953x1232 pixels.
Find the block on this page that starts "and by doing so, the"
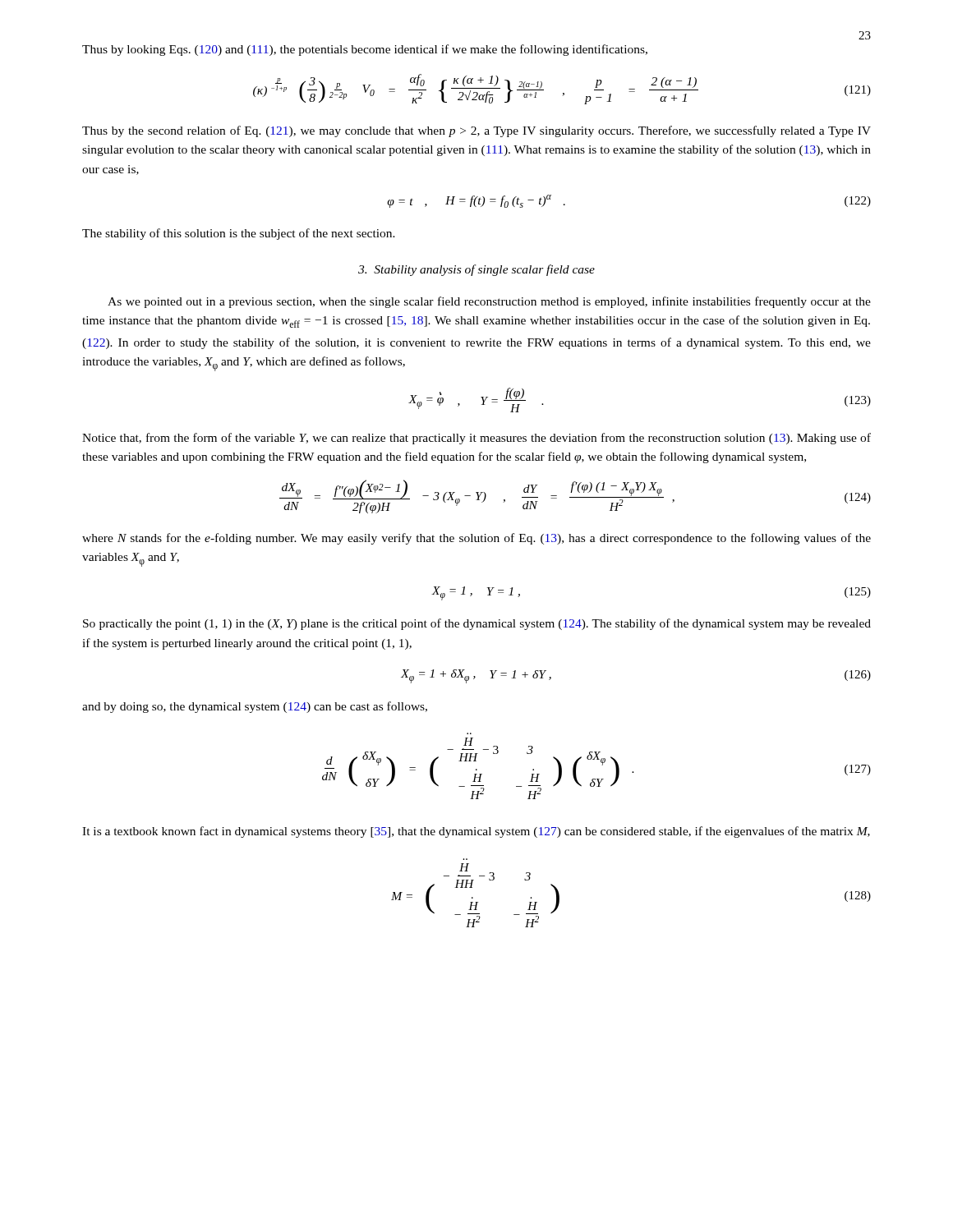(x=255, y=707)
